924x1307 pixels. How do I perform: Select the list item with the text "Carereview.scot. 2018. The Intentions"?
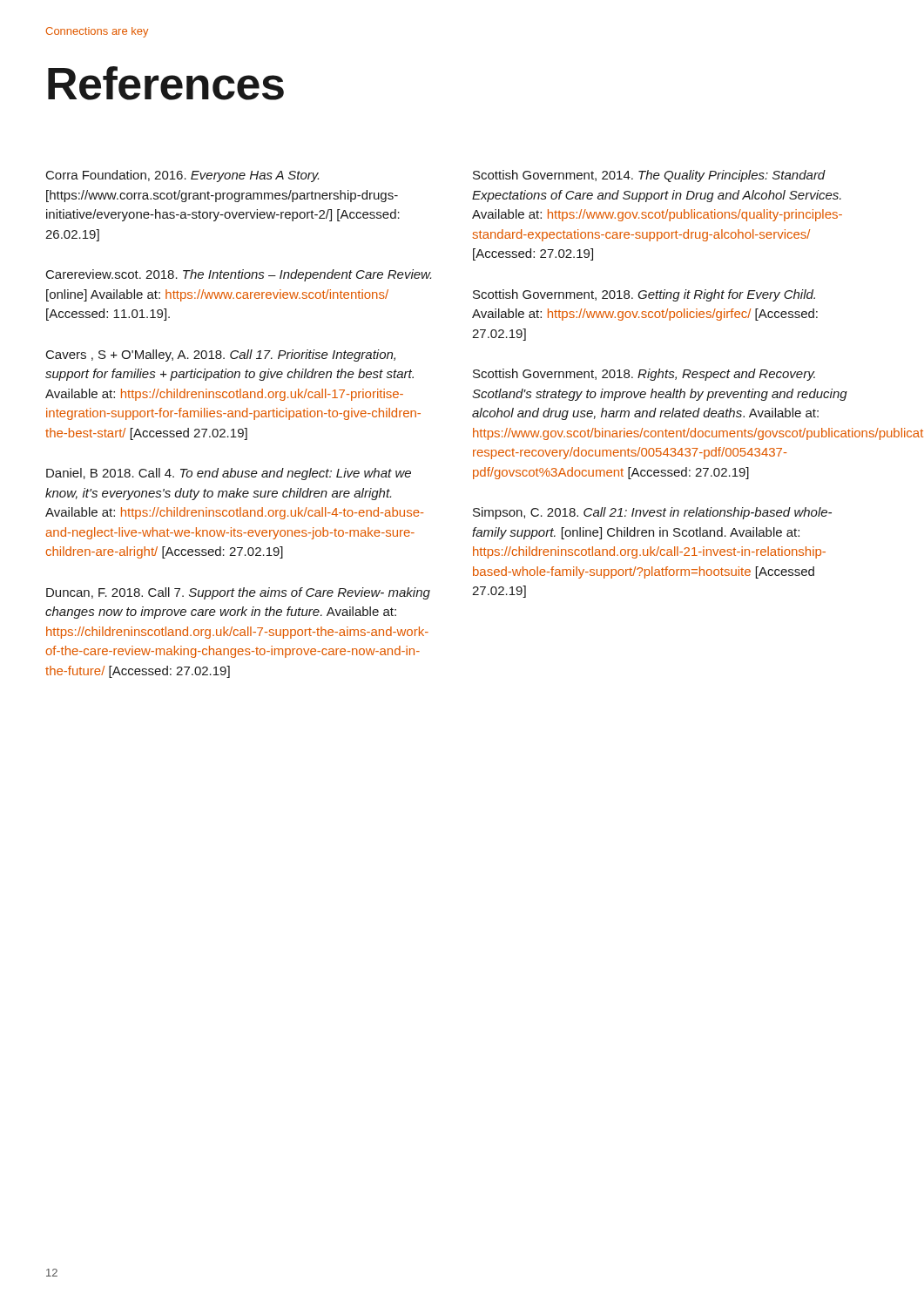239,294
